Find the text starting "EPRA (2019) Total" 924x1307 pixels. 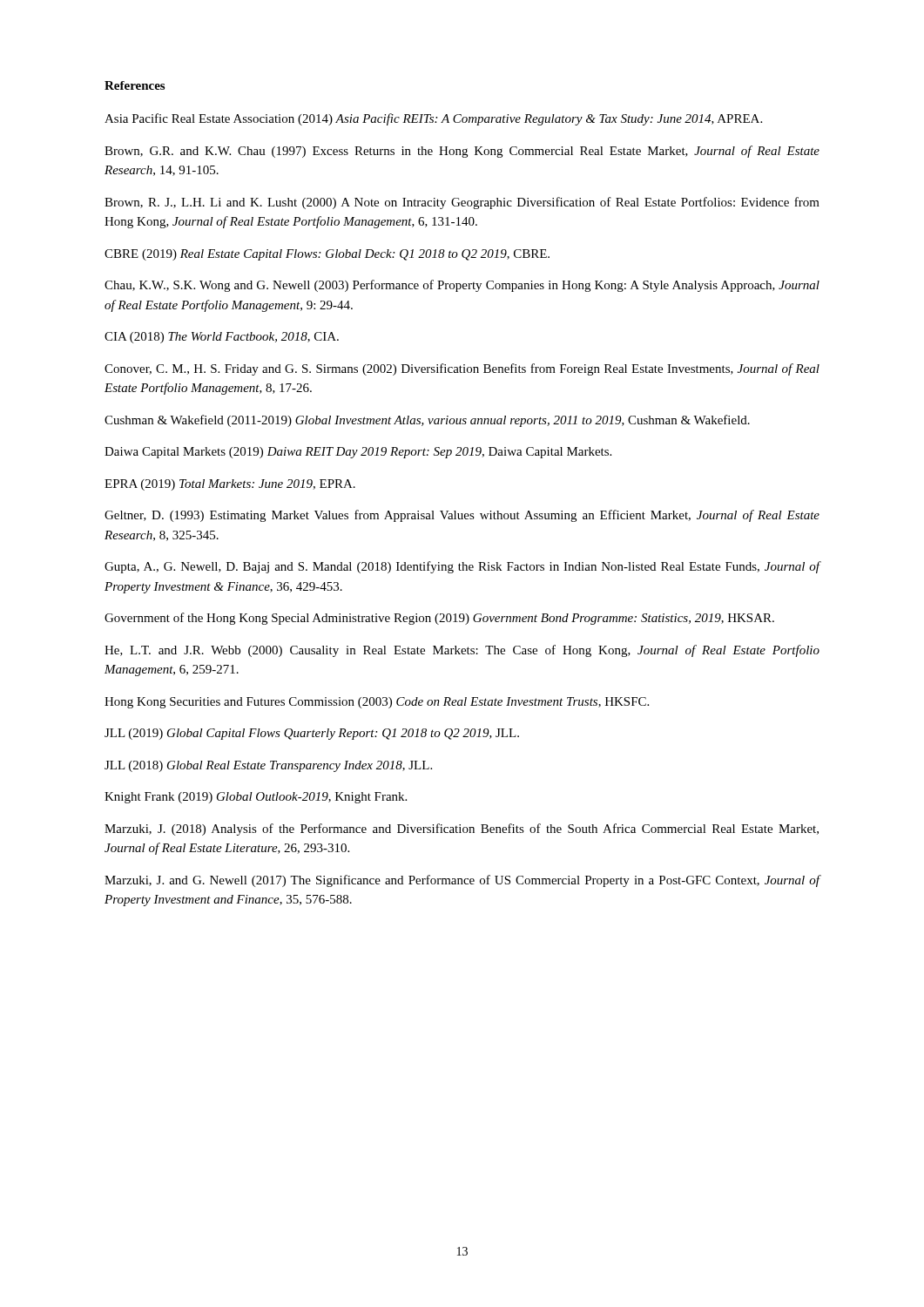(x=230, y=483)
